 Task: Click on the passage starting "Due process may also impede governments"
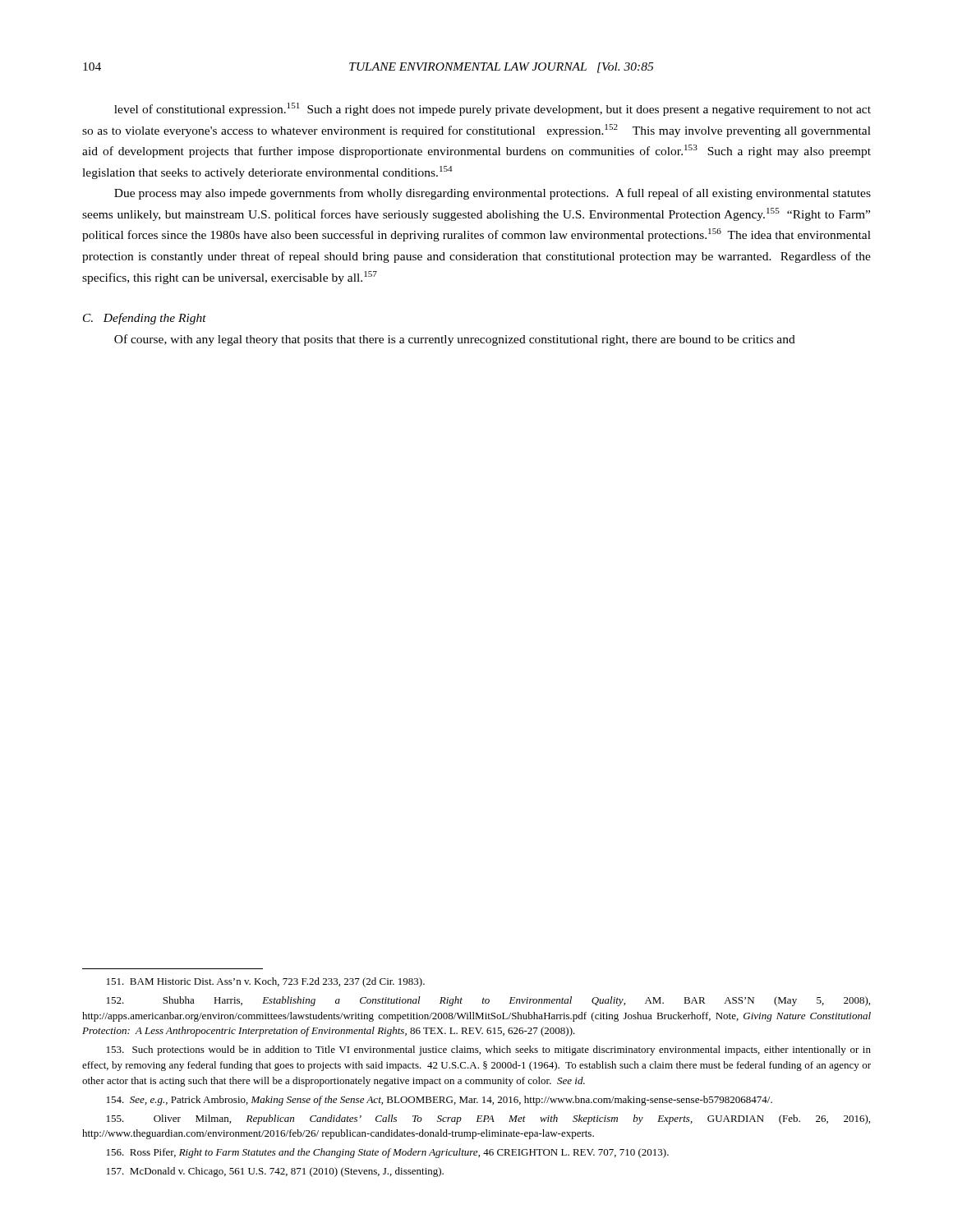476,235
